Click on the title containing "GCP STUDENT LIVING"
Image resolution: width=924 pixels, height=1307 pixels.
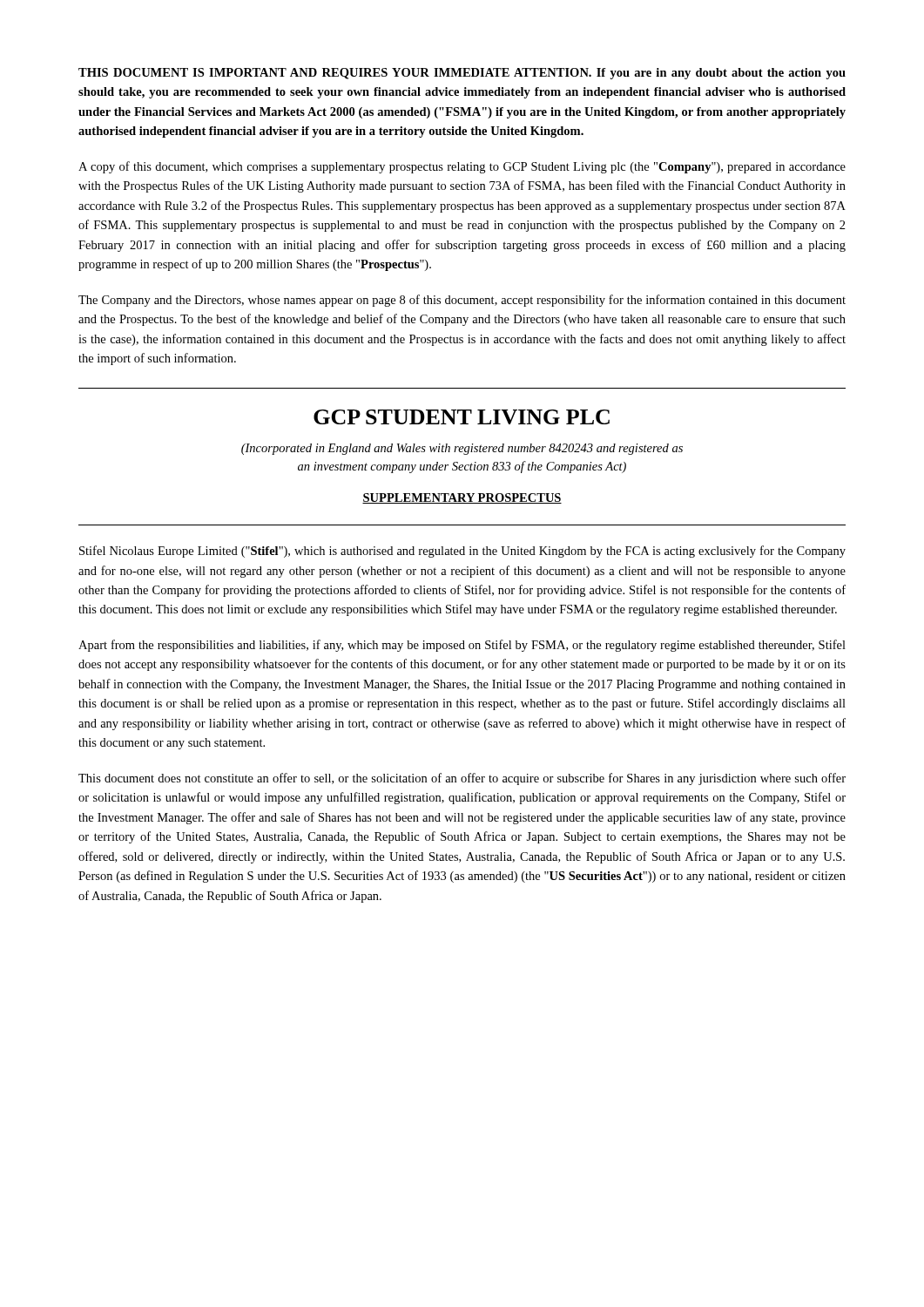462,417
